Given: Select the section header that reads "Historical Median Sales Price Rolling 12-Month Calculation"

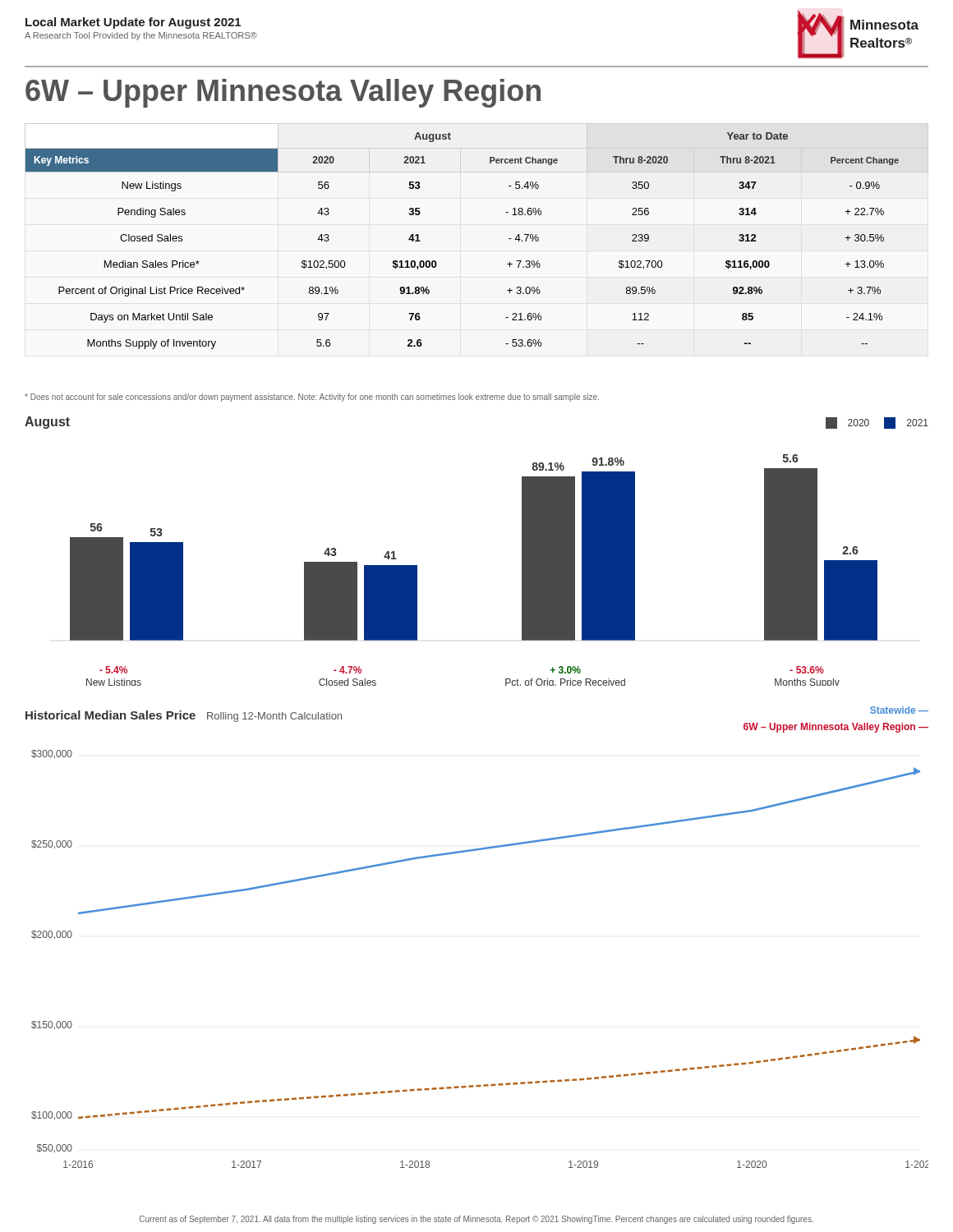Looking at the screenshot, I should (x=184, y=715).
